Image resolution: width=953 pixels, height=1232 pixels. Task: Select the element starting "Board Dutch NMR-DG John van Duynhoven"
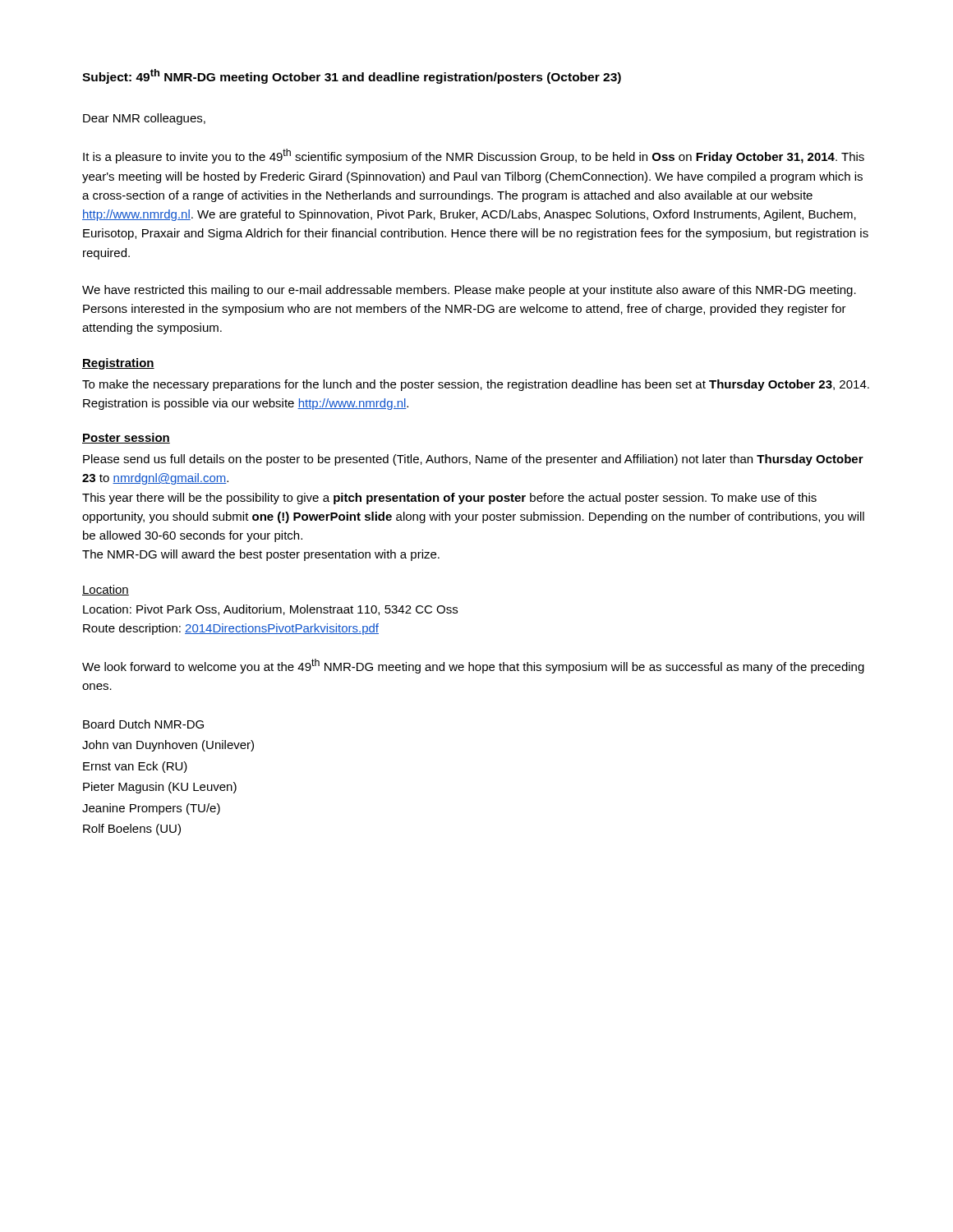(168, 776)
